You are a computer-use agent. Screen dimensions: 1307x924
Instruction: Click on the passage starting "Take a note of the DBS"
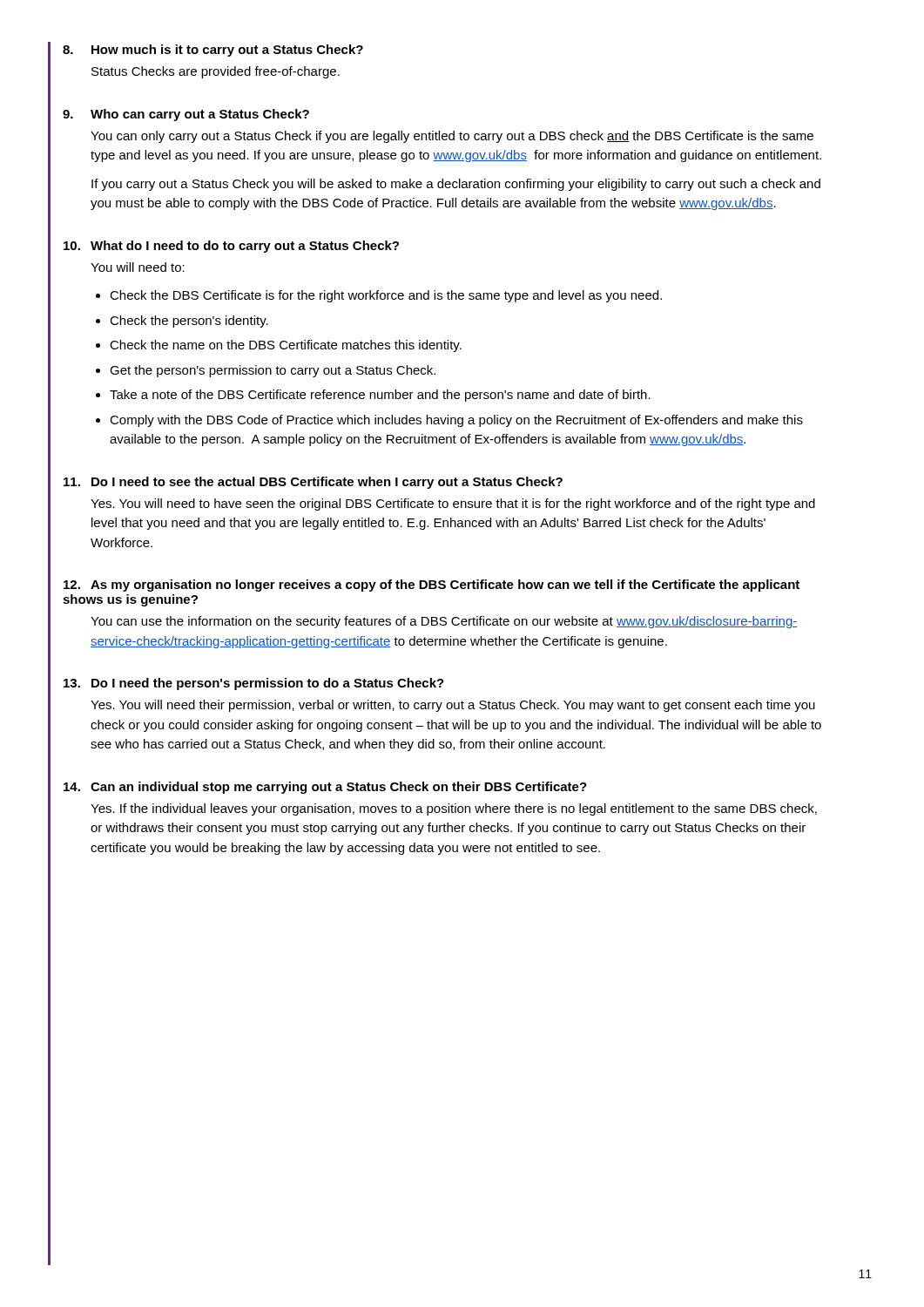coord(380,394)
